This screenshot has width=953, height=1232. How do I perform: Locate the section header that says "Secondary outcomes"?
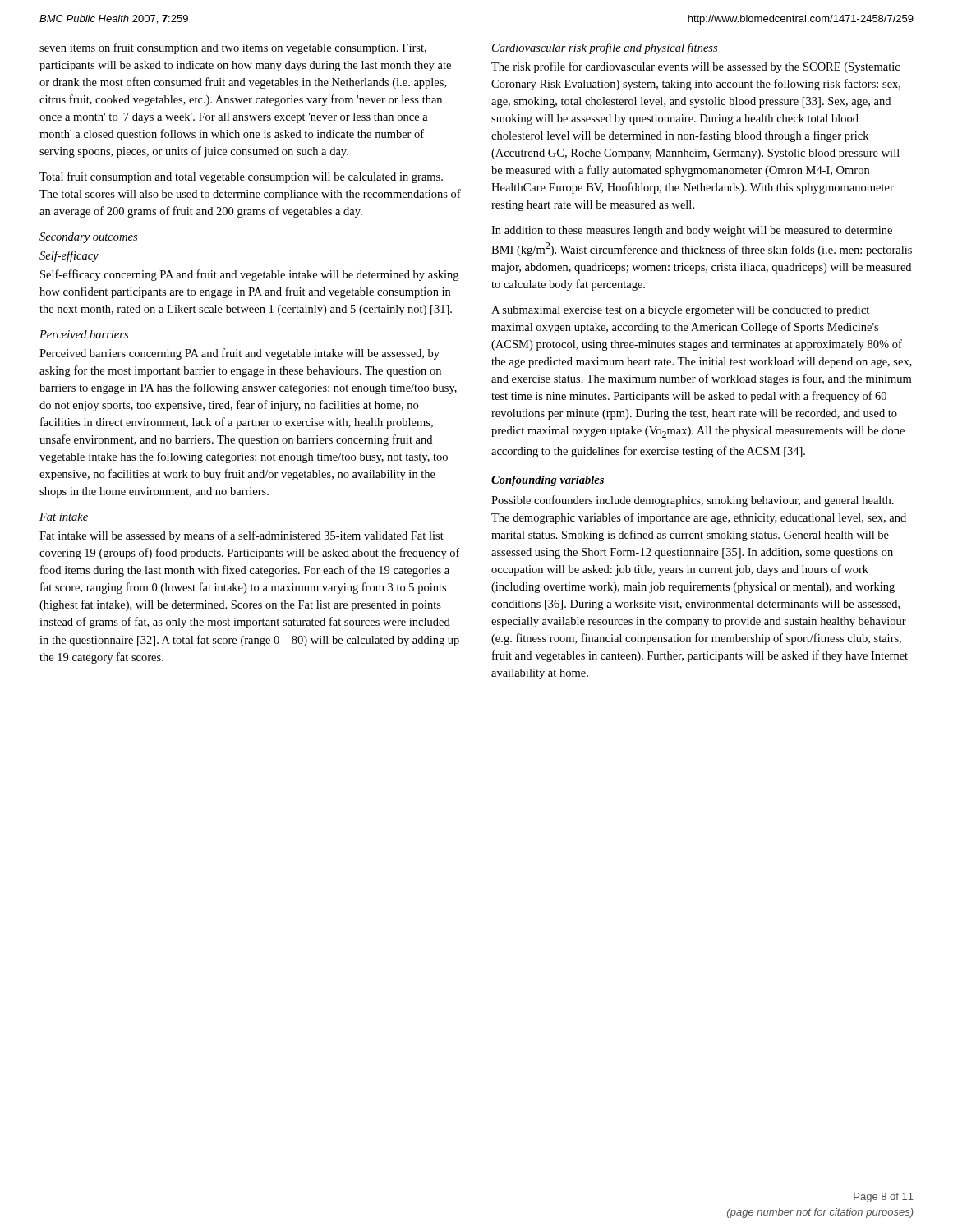pos(88,238)
